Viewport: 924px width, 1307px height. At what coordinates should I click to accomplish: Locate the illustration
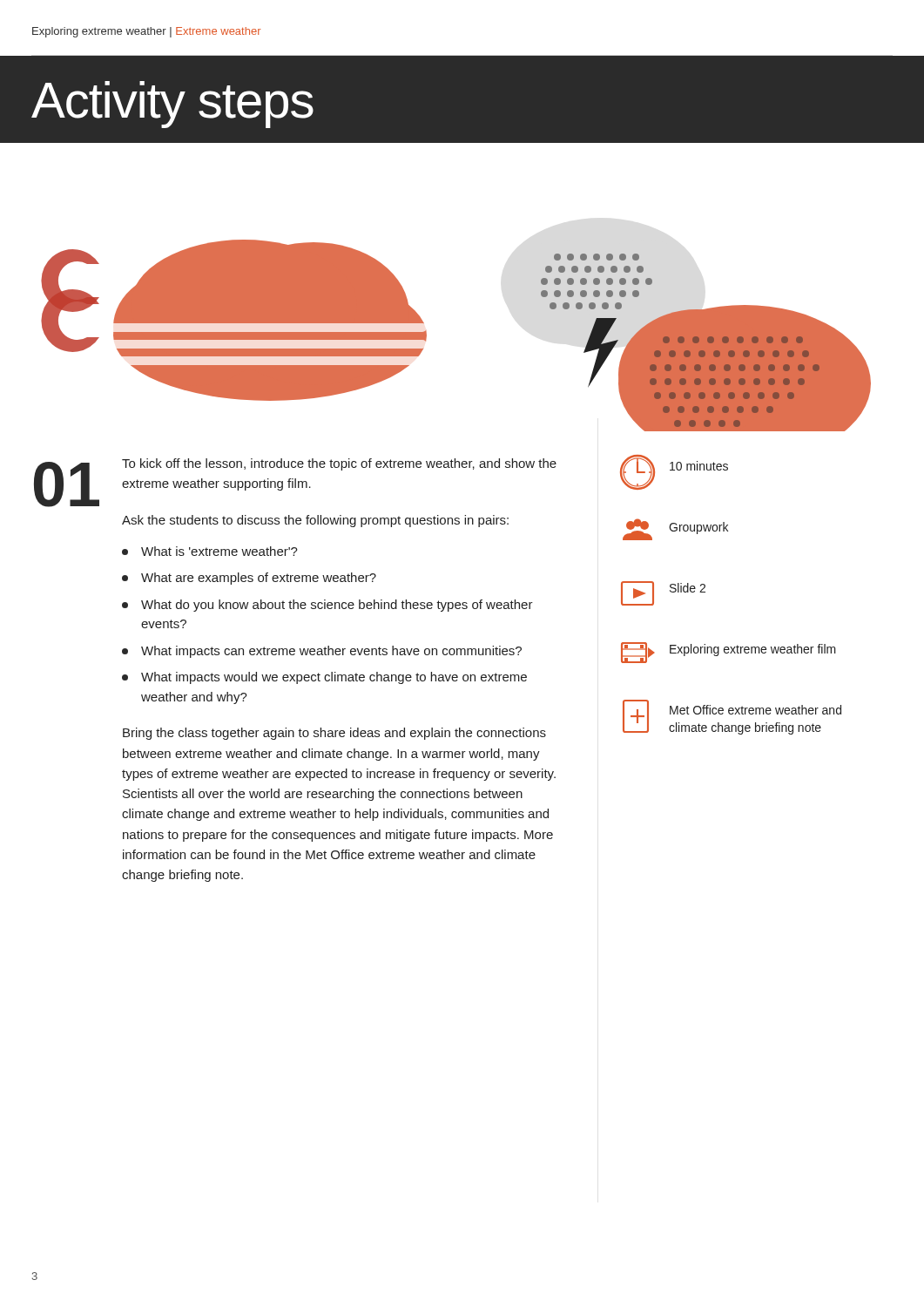(x=462, y=292)
